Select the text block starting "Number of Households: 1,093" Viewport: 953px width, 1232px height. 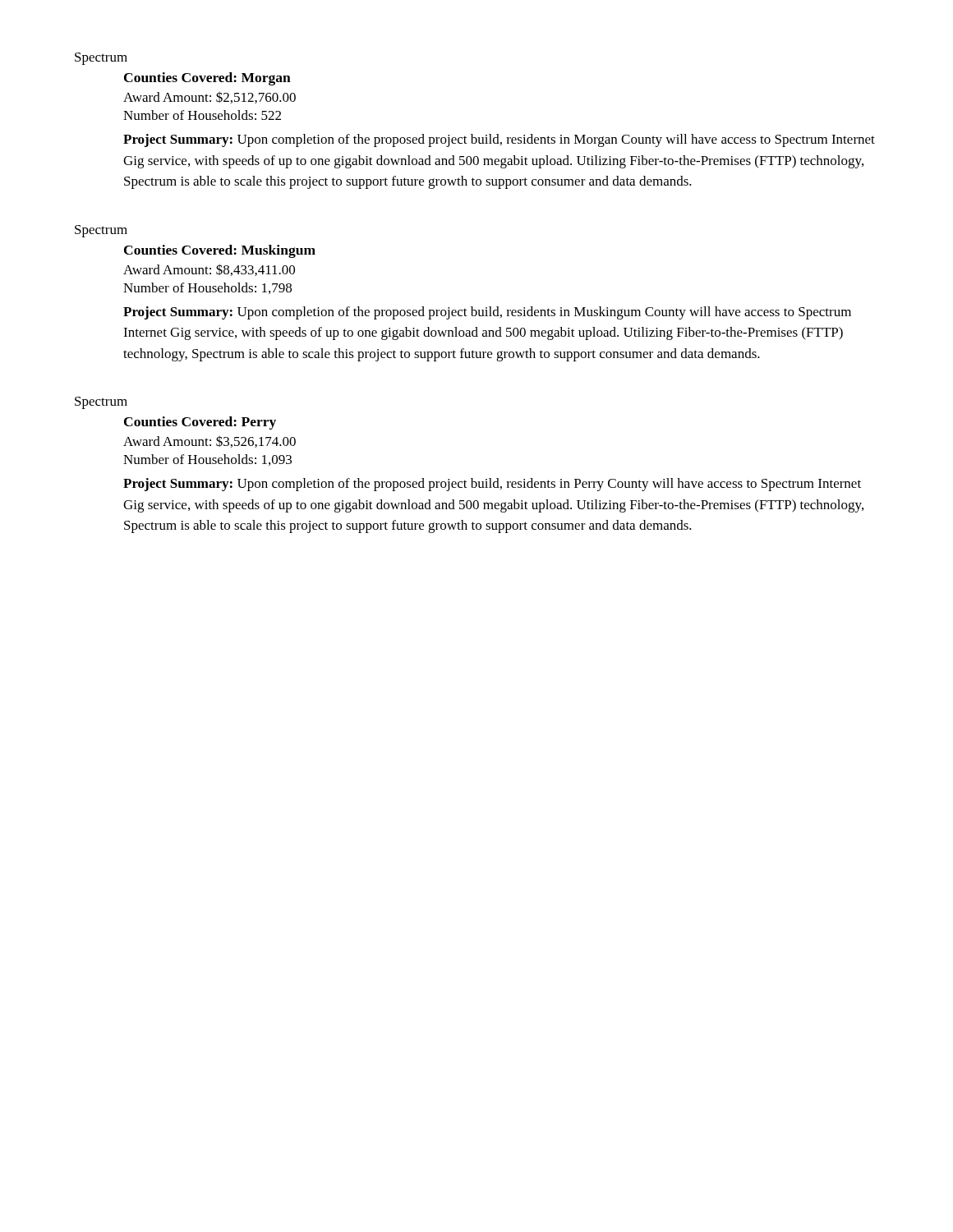pyautogui.click(x=208, y=460)
